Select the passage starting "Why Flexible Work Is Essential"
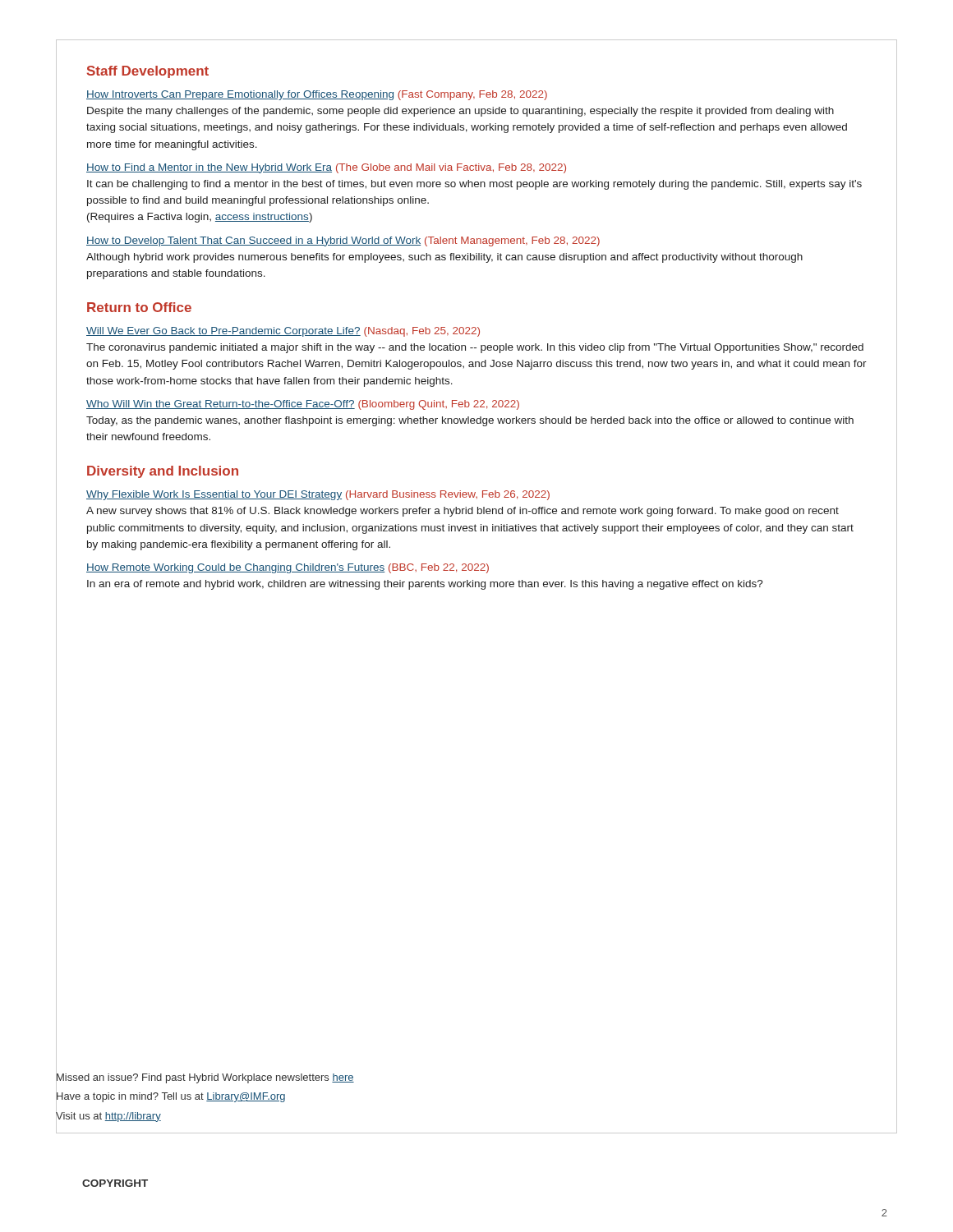953x1232 pixels. coord(476,520)
